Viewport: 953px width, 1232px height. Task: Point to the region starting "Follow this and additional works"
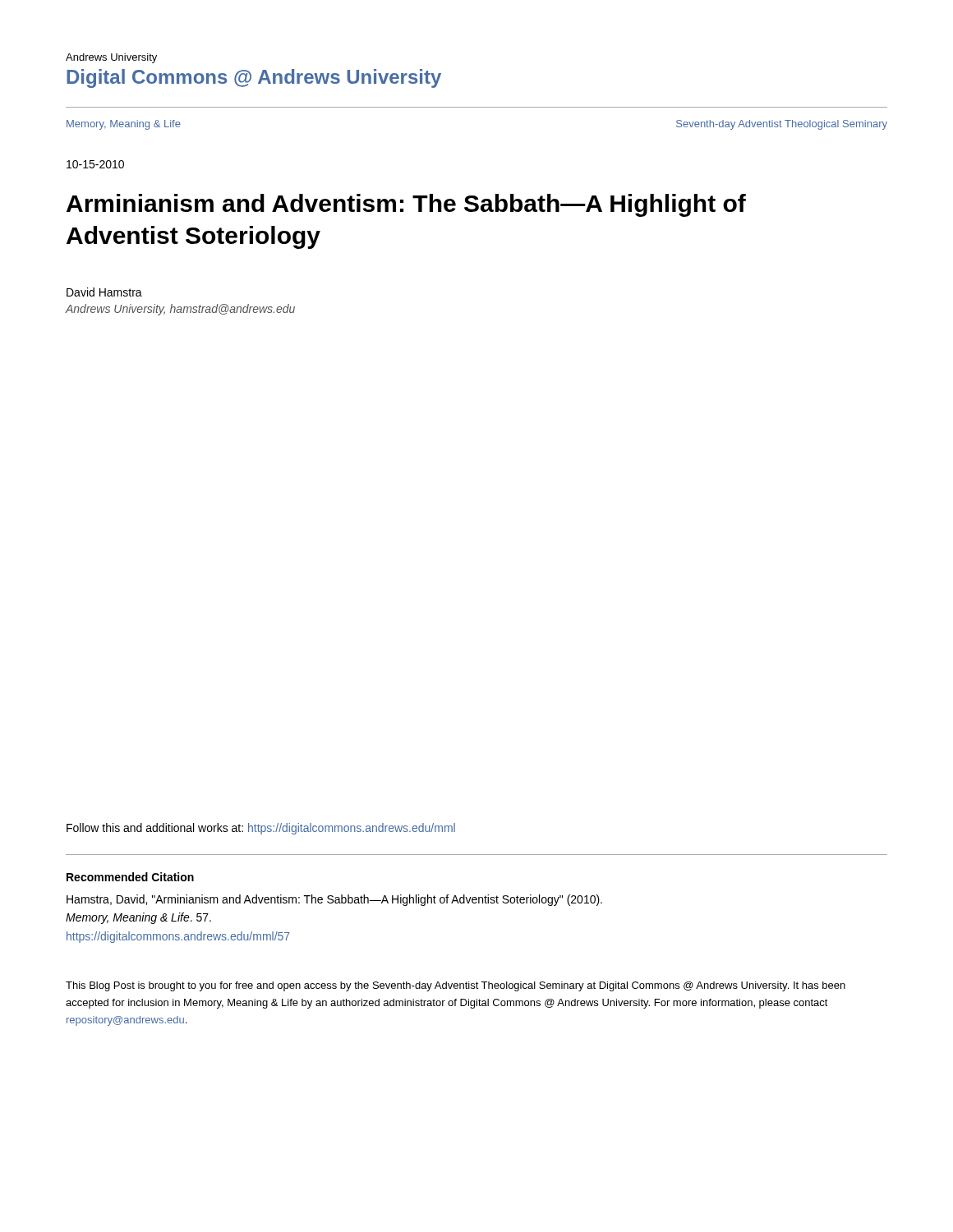pos(261,828)
